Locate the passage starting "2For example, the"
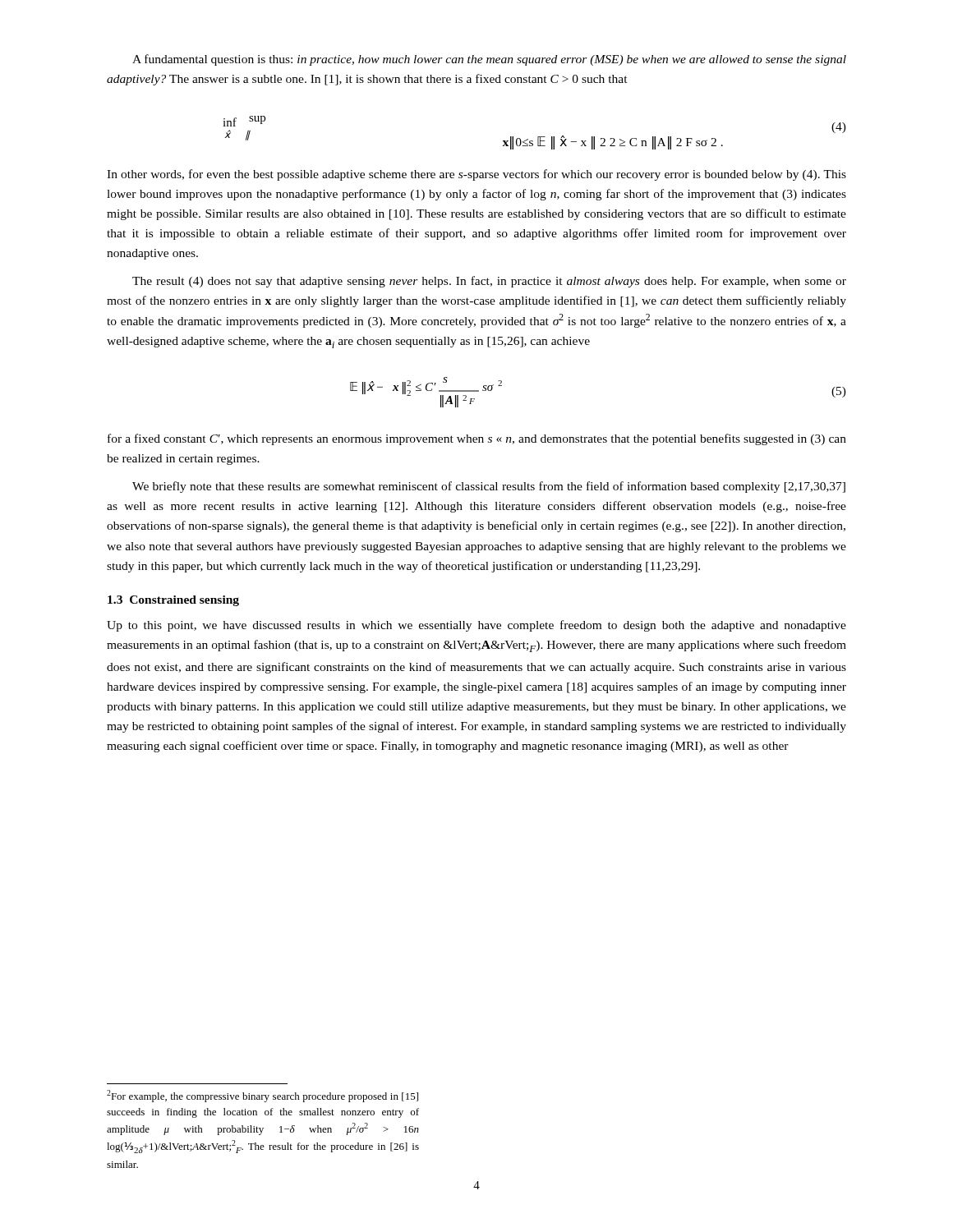This screenshot has width=953, height=1232. [x=263, y=1129]
